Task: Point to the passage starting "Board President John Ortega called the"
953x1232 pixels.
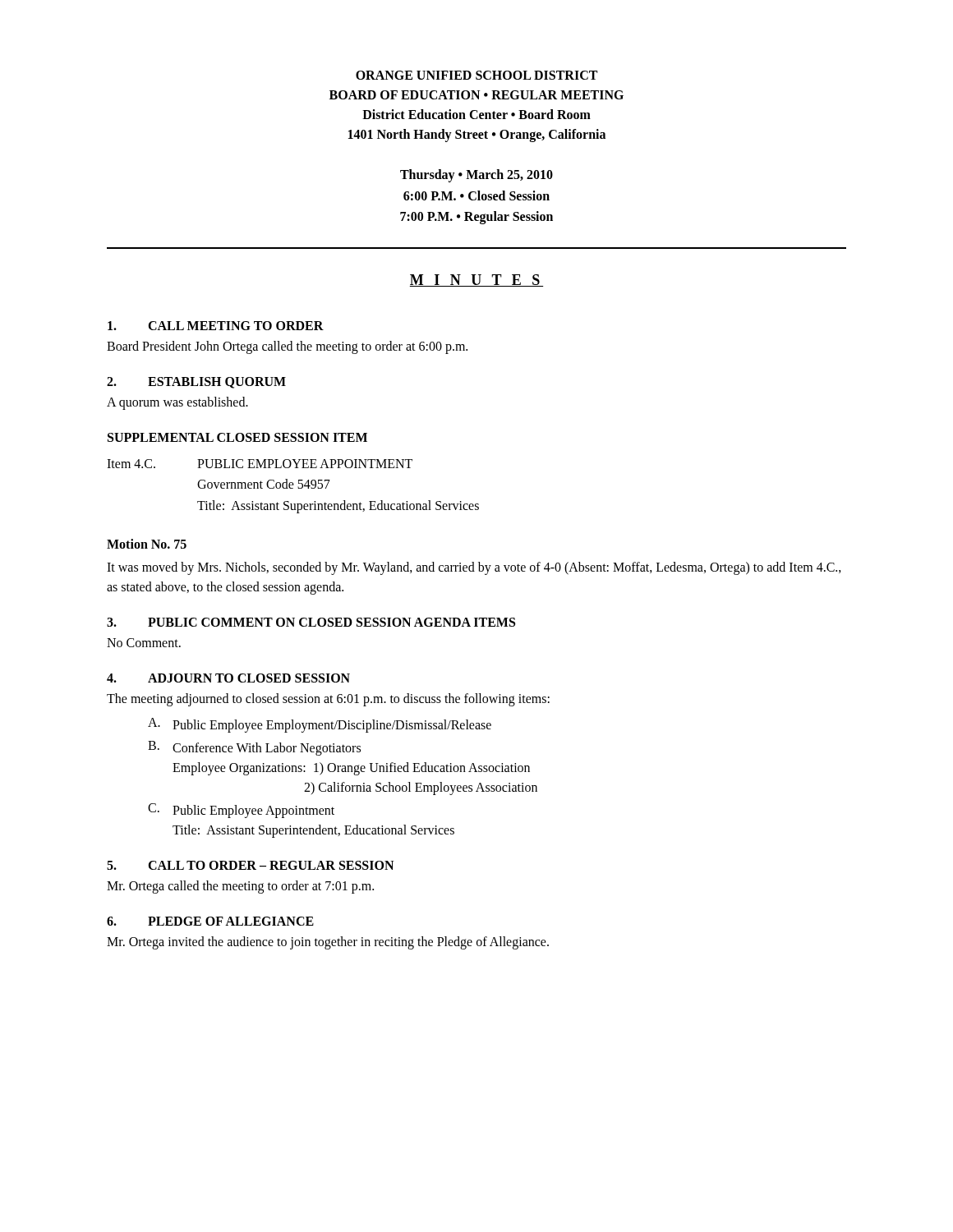Action: tap(288, 346)
